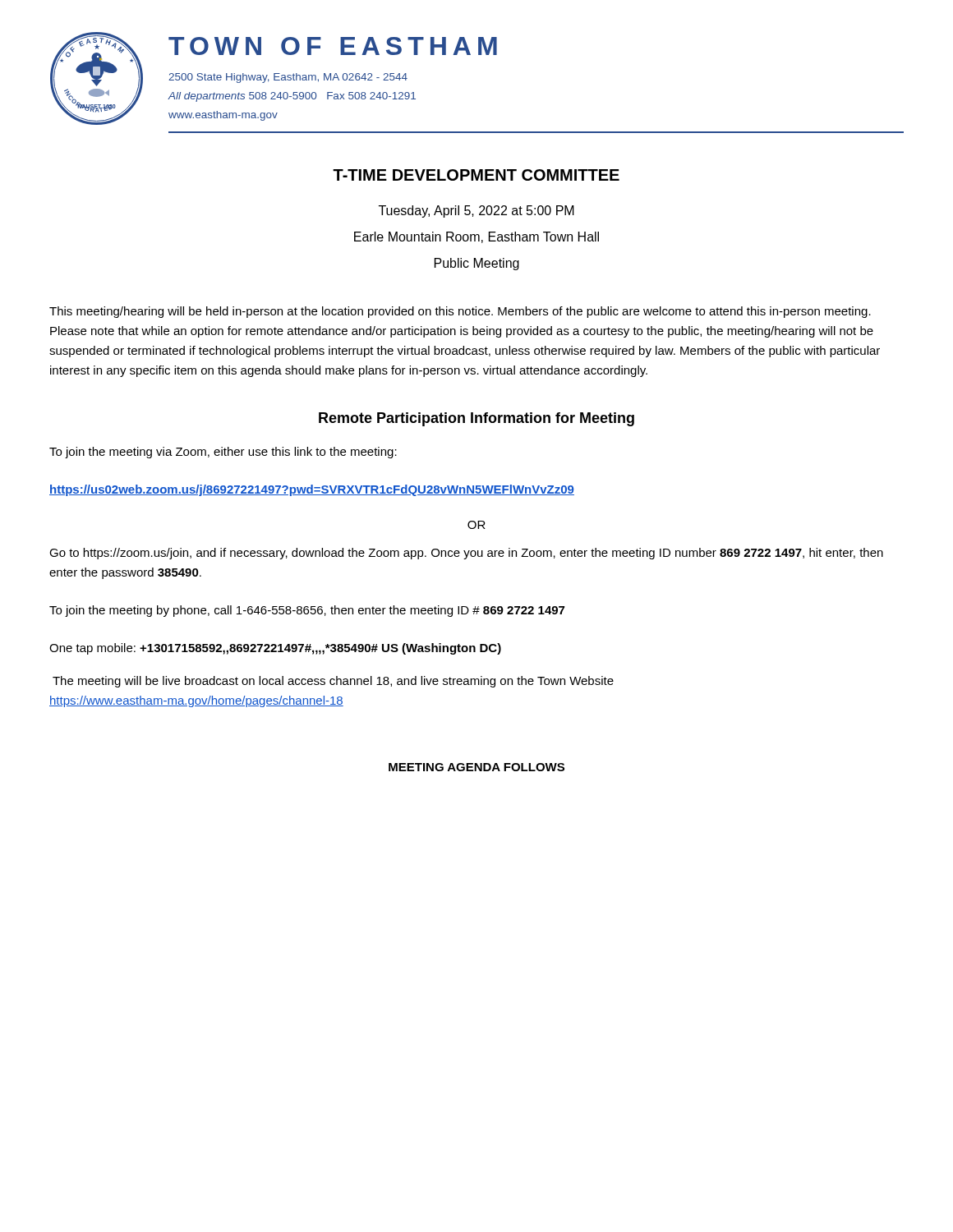The image size is (953, 1232).
Task: Find the element starting "MEETING AGENDA FOLLOWS"
Action: tap(476, 767)
